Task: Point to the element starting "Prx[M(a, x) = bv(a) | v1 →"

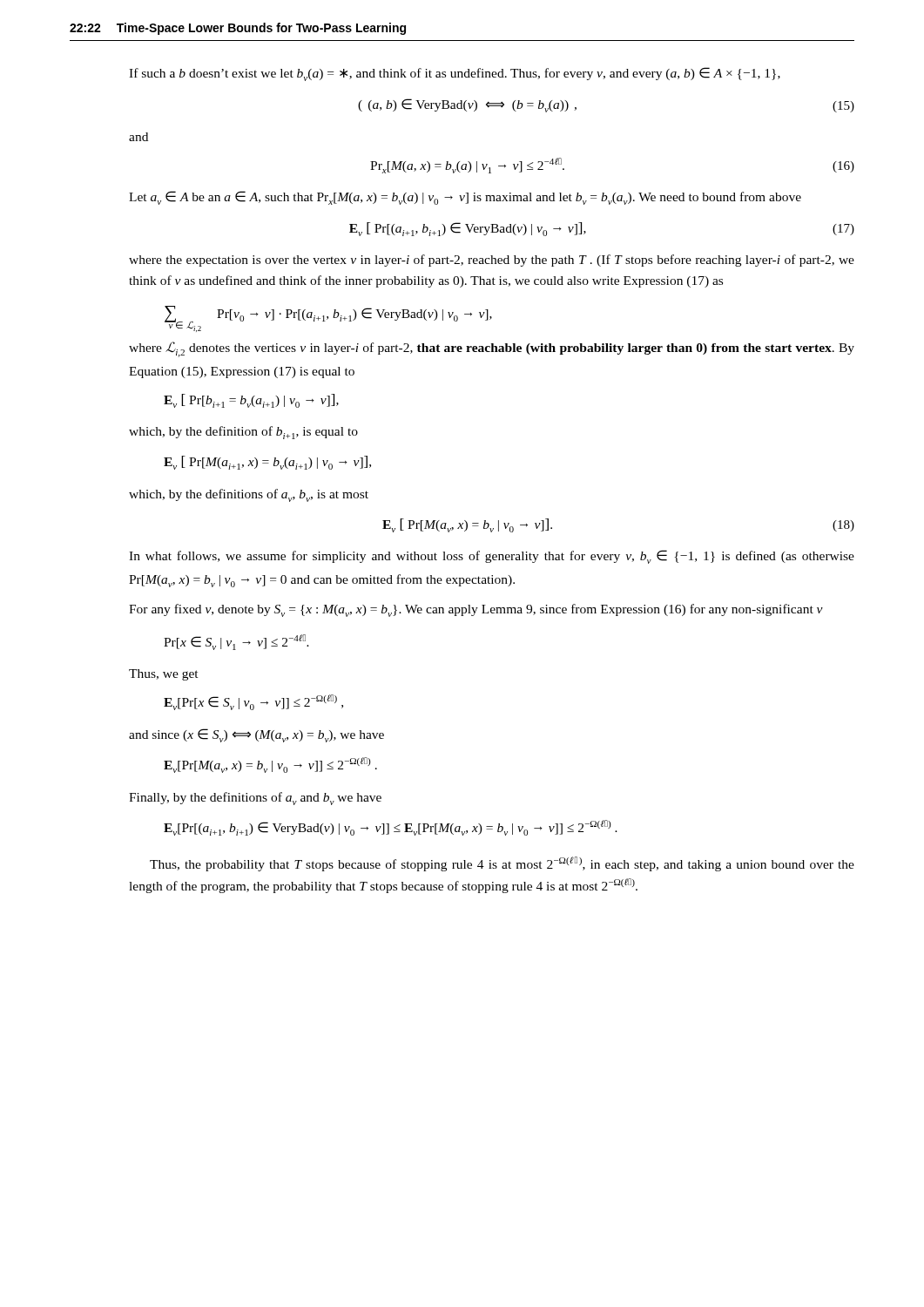Action: click(492, 166)
